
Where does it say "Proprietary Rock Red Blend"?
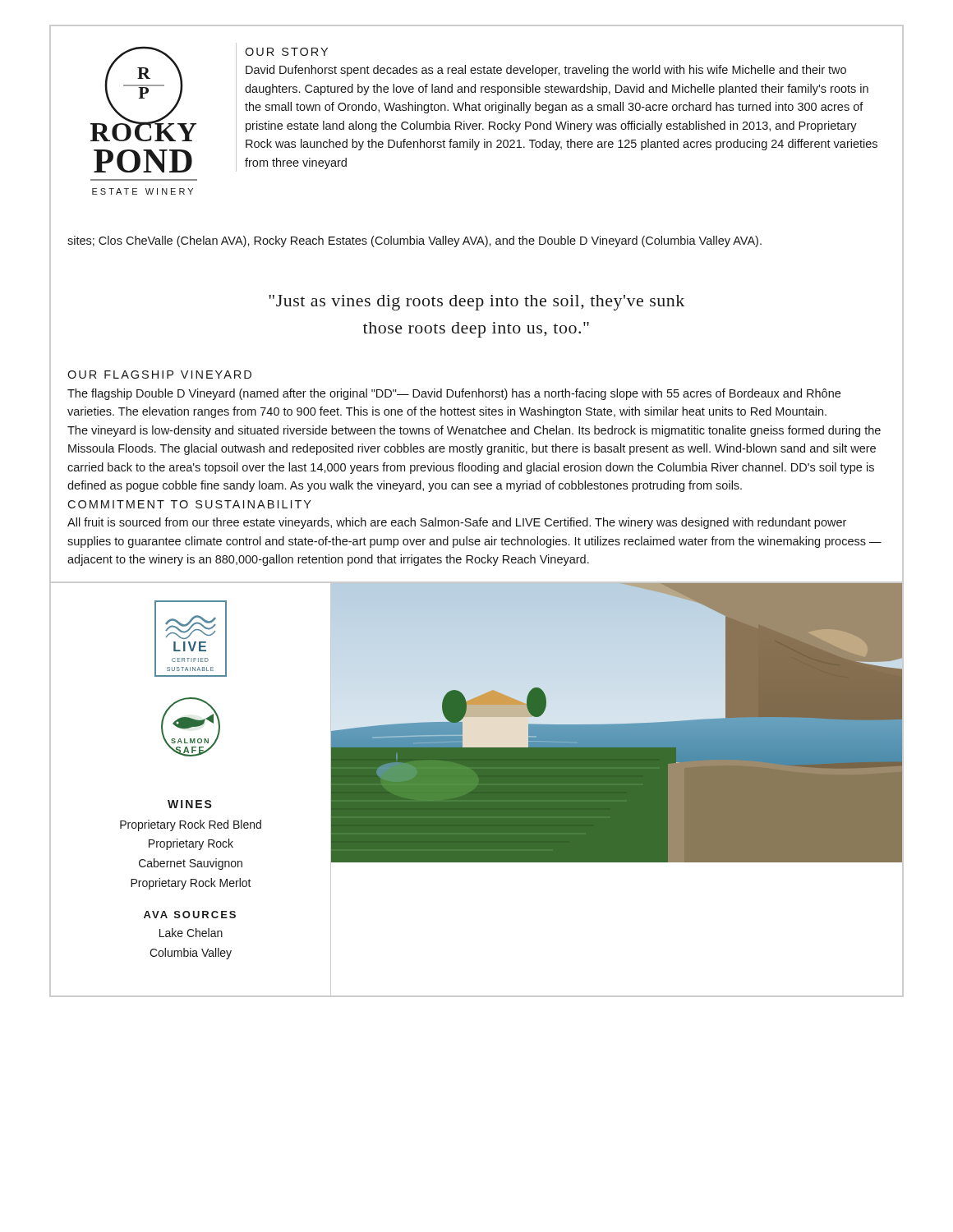coord(191,824)
